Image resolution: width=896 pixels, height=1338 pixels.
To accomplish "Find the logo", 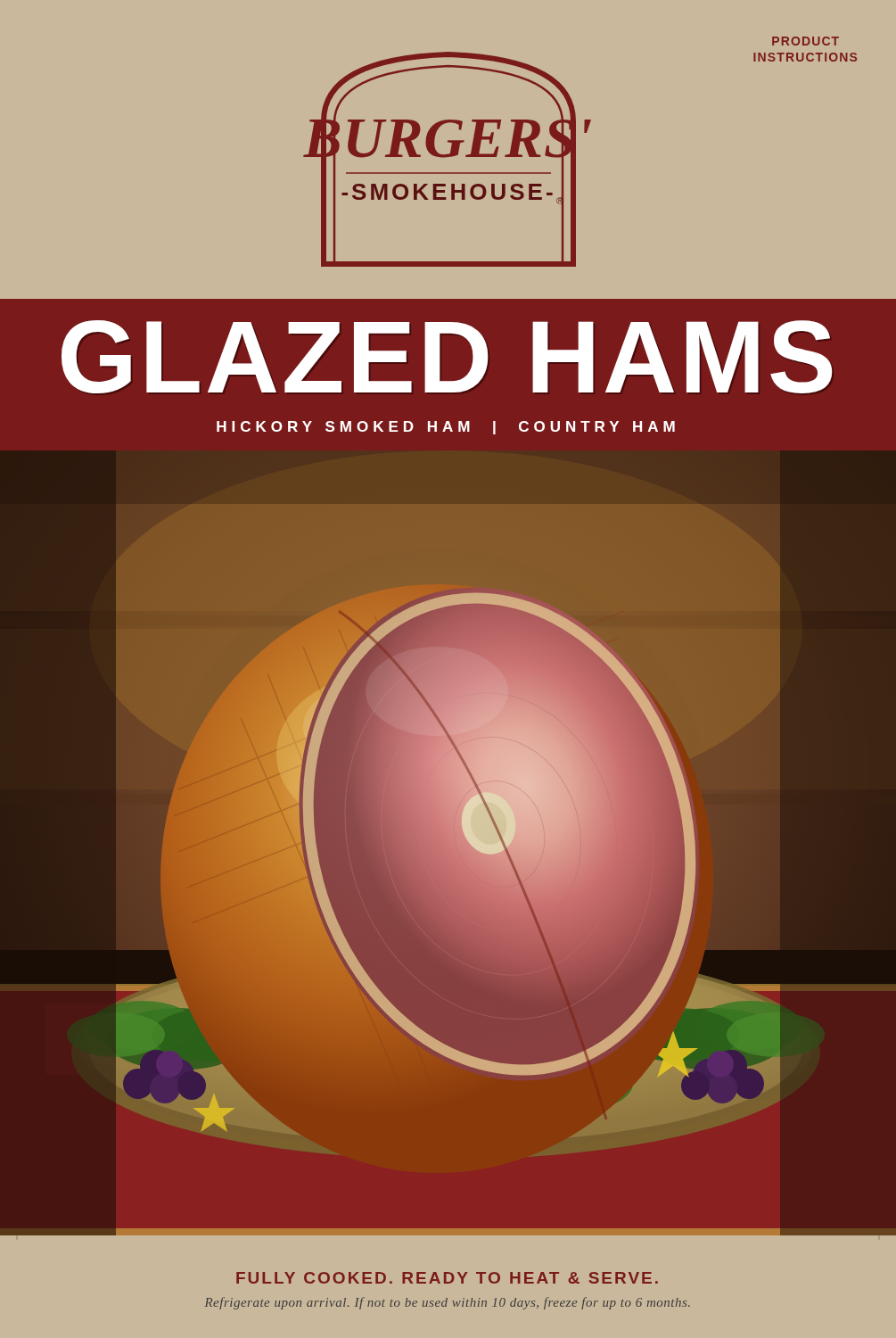I will click(448, 157).
